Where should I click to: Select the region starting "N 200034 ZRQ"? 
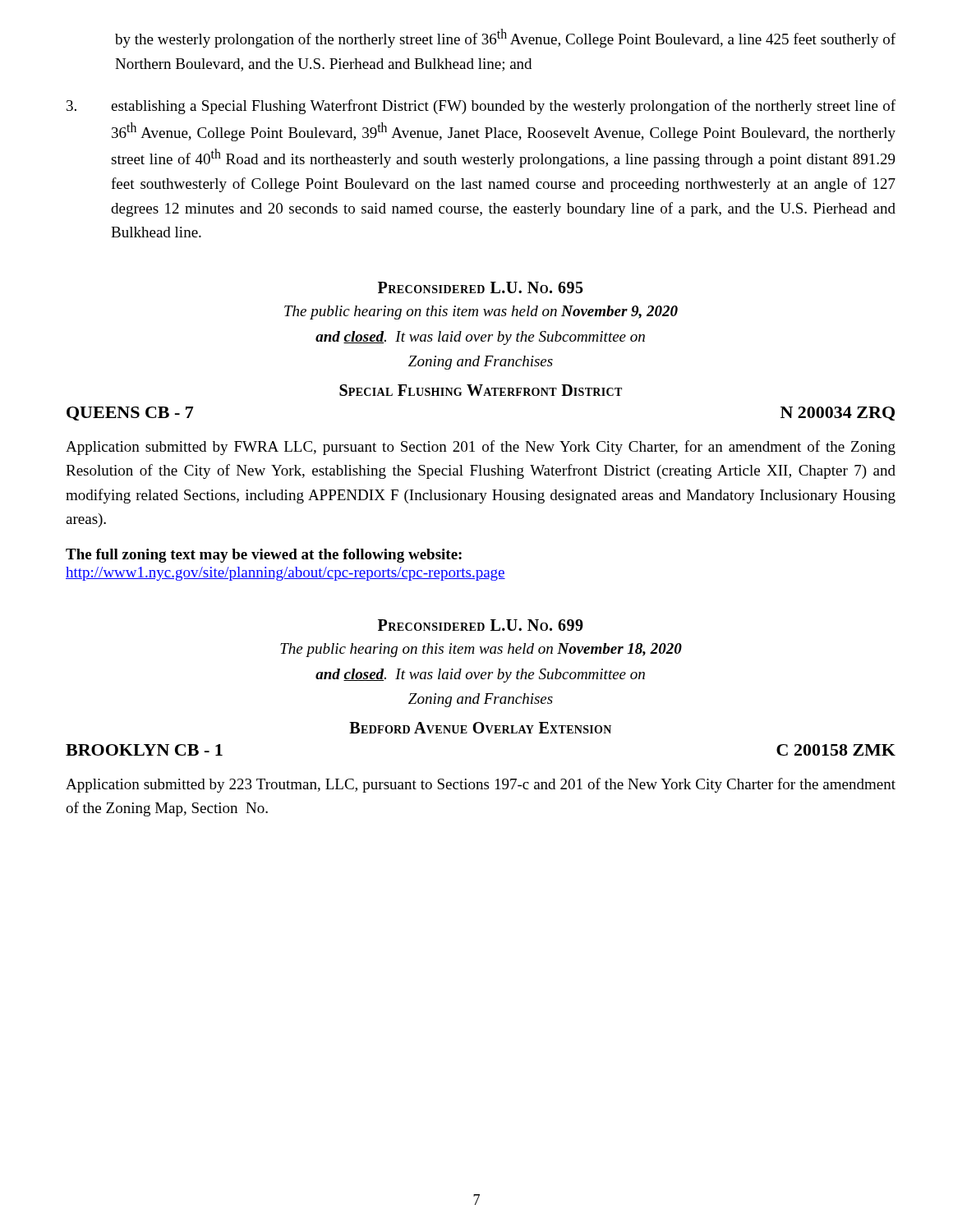pos(838,412)
